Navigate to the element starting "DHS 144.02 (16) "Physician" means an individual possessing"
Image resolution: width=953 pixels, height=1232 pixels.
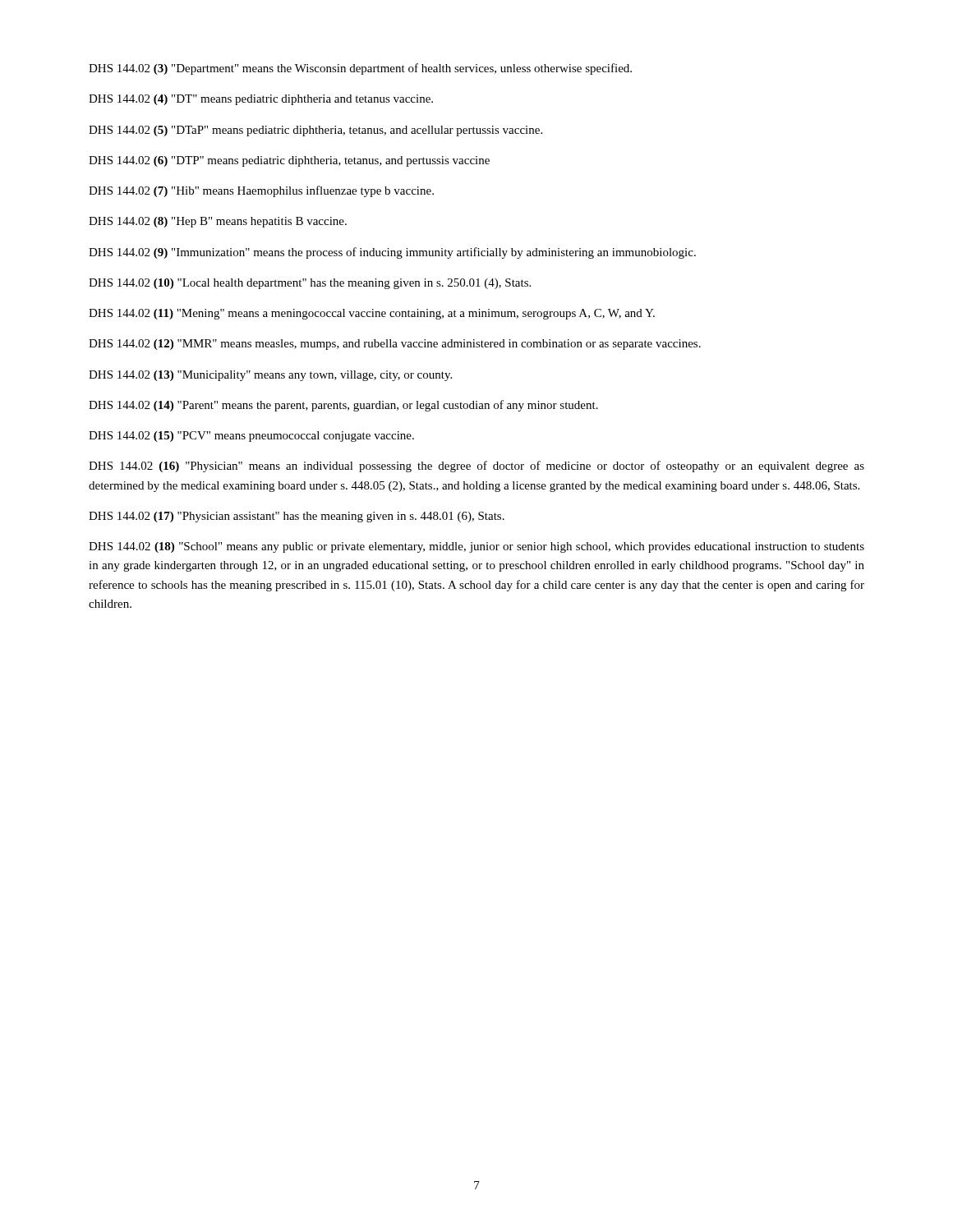(476, 475)
